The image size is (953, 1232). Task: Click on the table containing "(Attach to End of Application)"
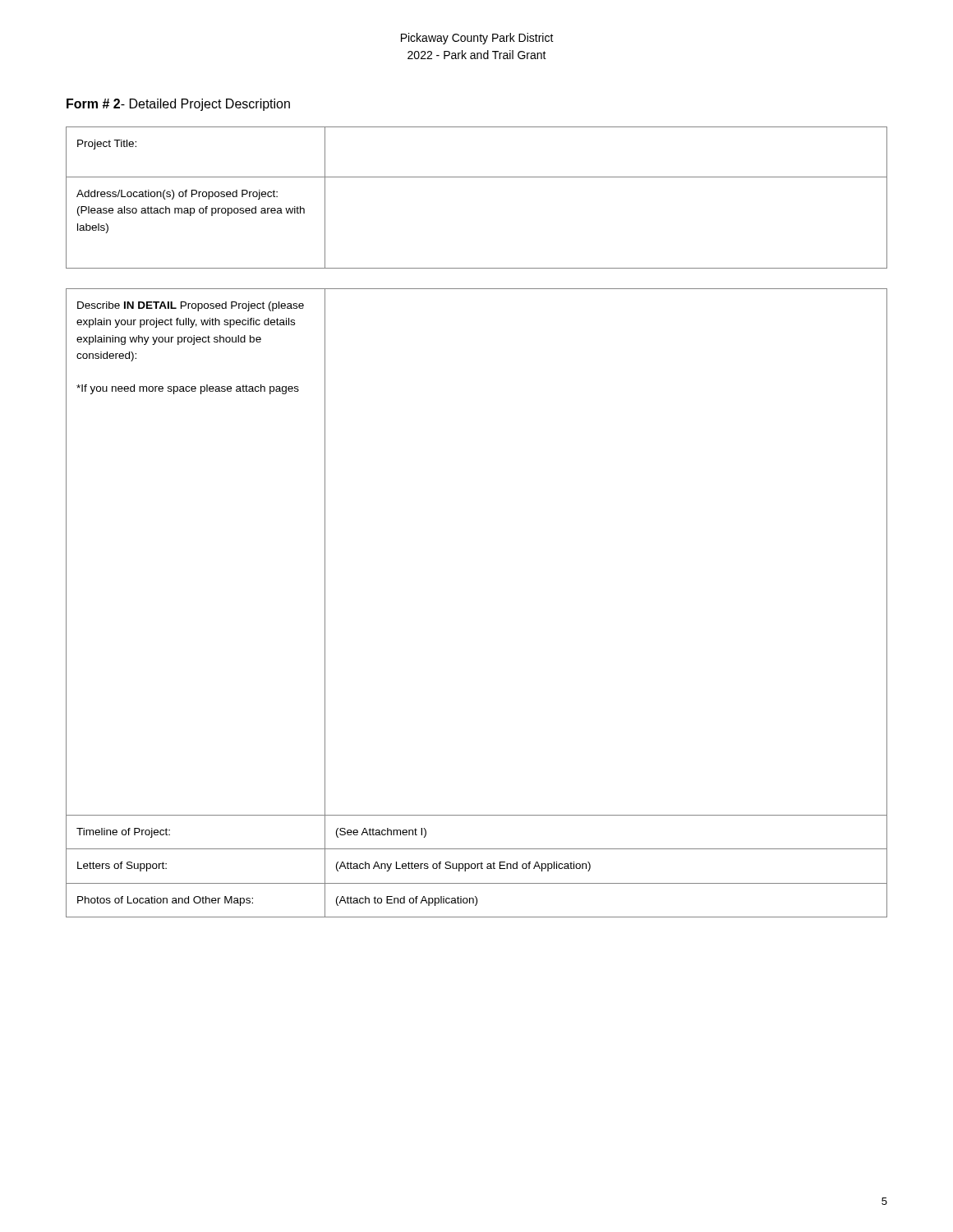476,603
